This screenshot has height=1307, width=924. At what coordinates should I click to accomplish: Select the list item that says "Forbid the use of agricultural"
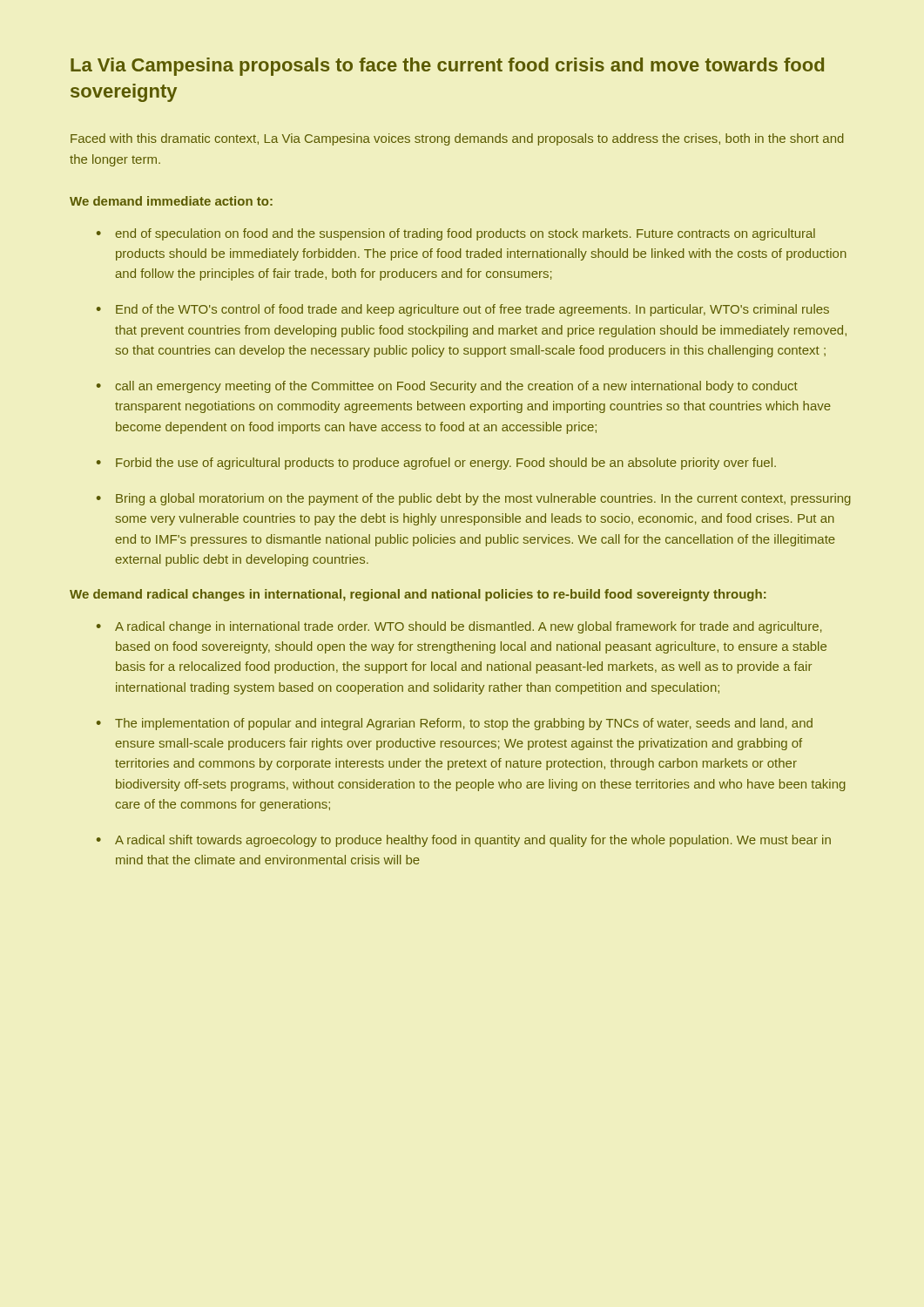446,462
